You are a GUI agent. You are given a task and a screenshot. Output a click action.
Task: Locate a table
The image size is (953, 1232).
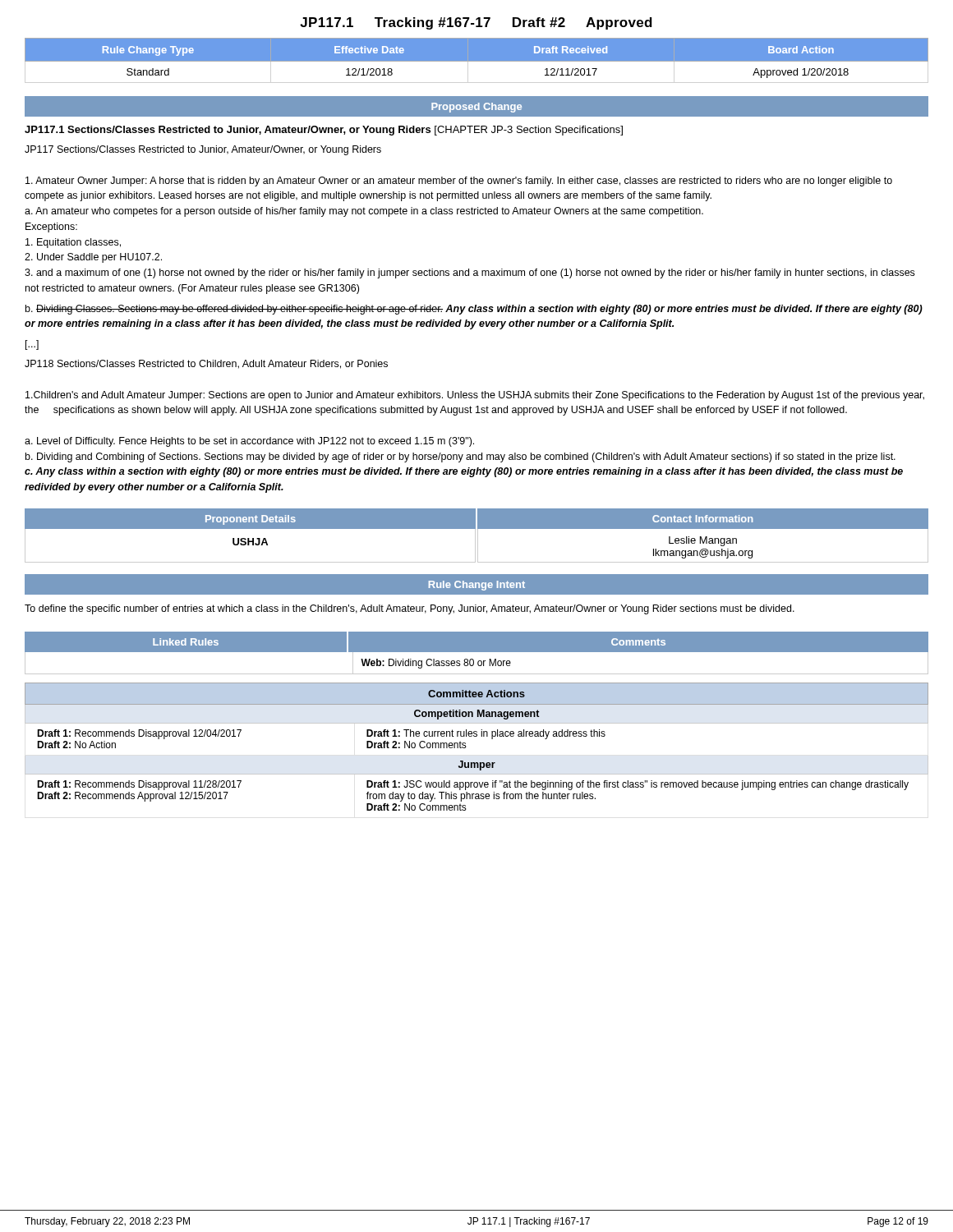point(476,60)
